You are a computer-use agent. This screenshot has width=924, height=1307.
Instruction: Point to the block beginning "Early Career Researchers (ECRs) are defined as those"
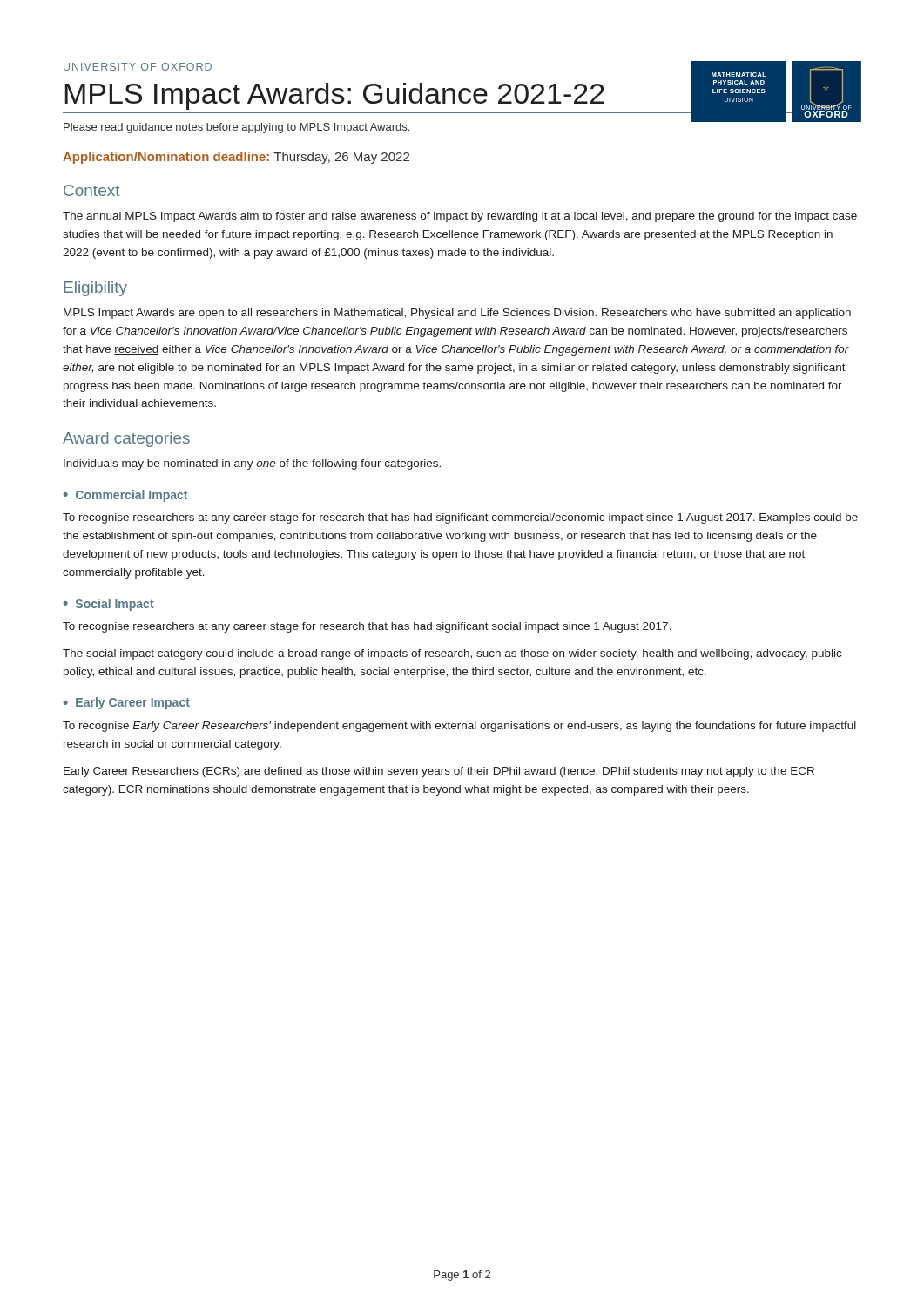pos(439,779)
